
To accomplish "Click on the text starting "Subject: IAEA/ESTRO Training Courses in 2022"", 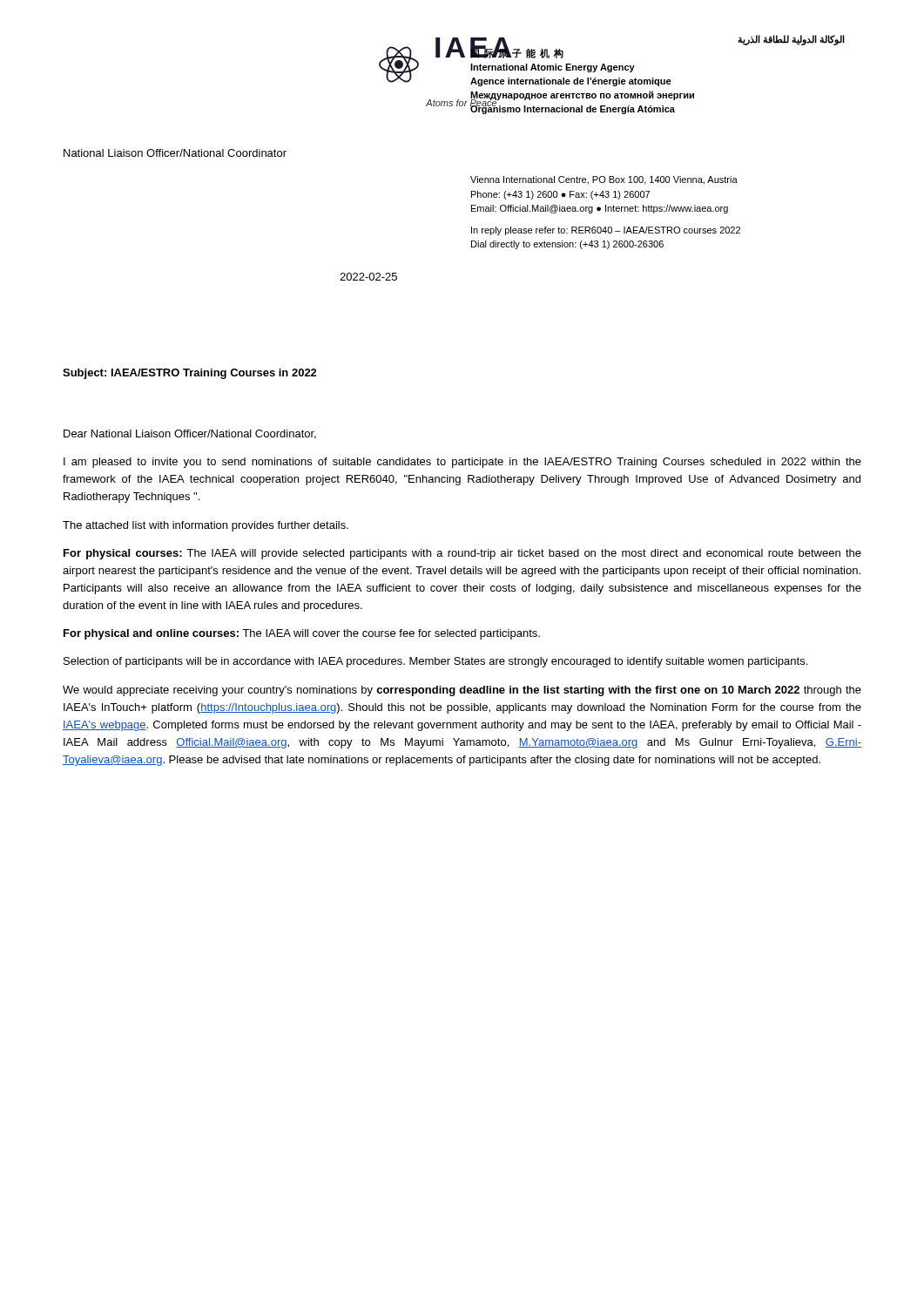I will [x=190, y=372].
